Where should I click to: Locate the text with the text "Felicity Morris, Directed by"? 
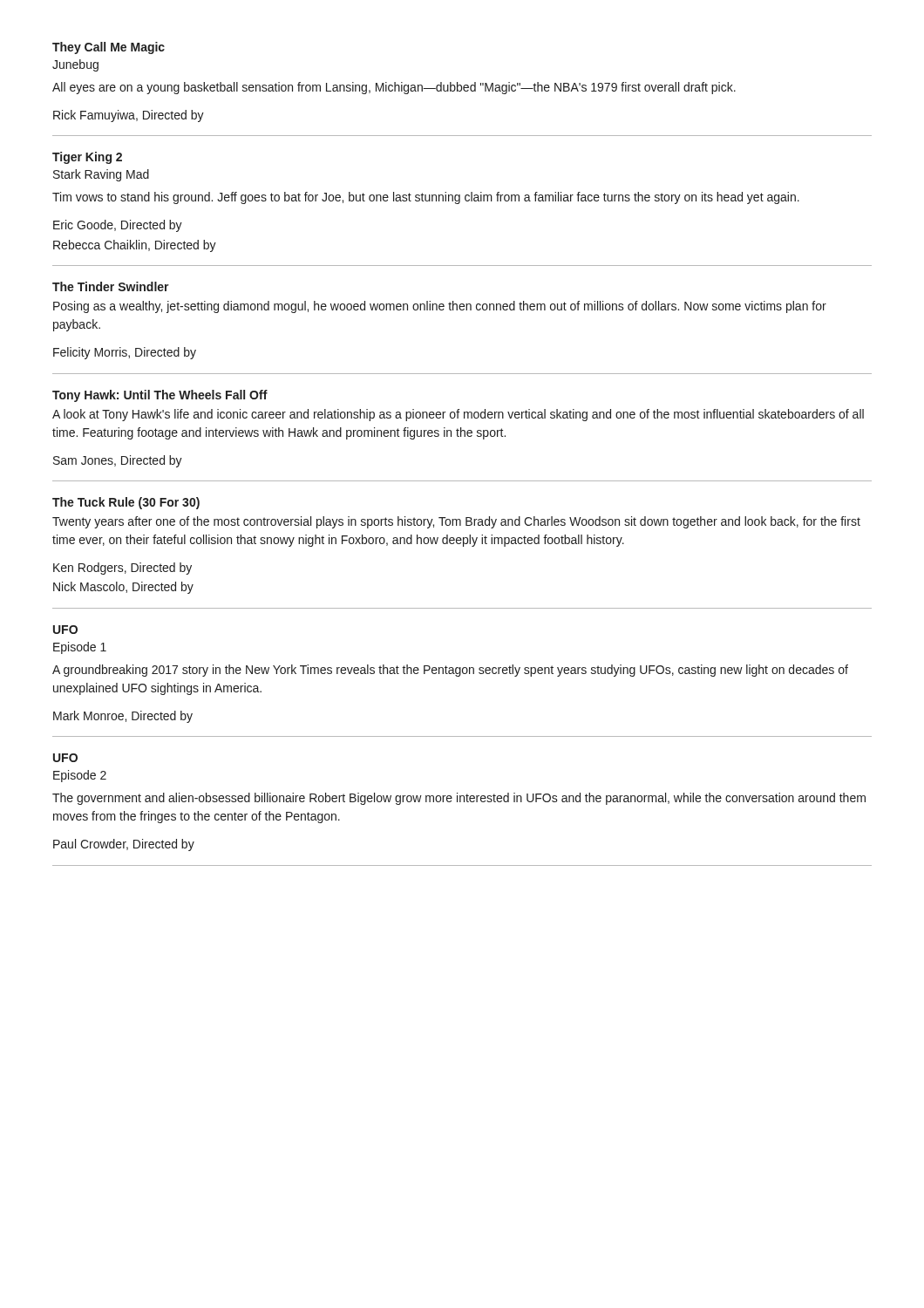[124, 352]
